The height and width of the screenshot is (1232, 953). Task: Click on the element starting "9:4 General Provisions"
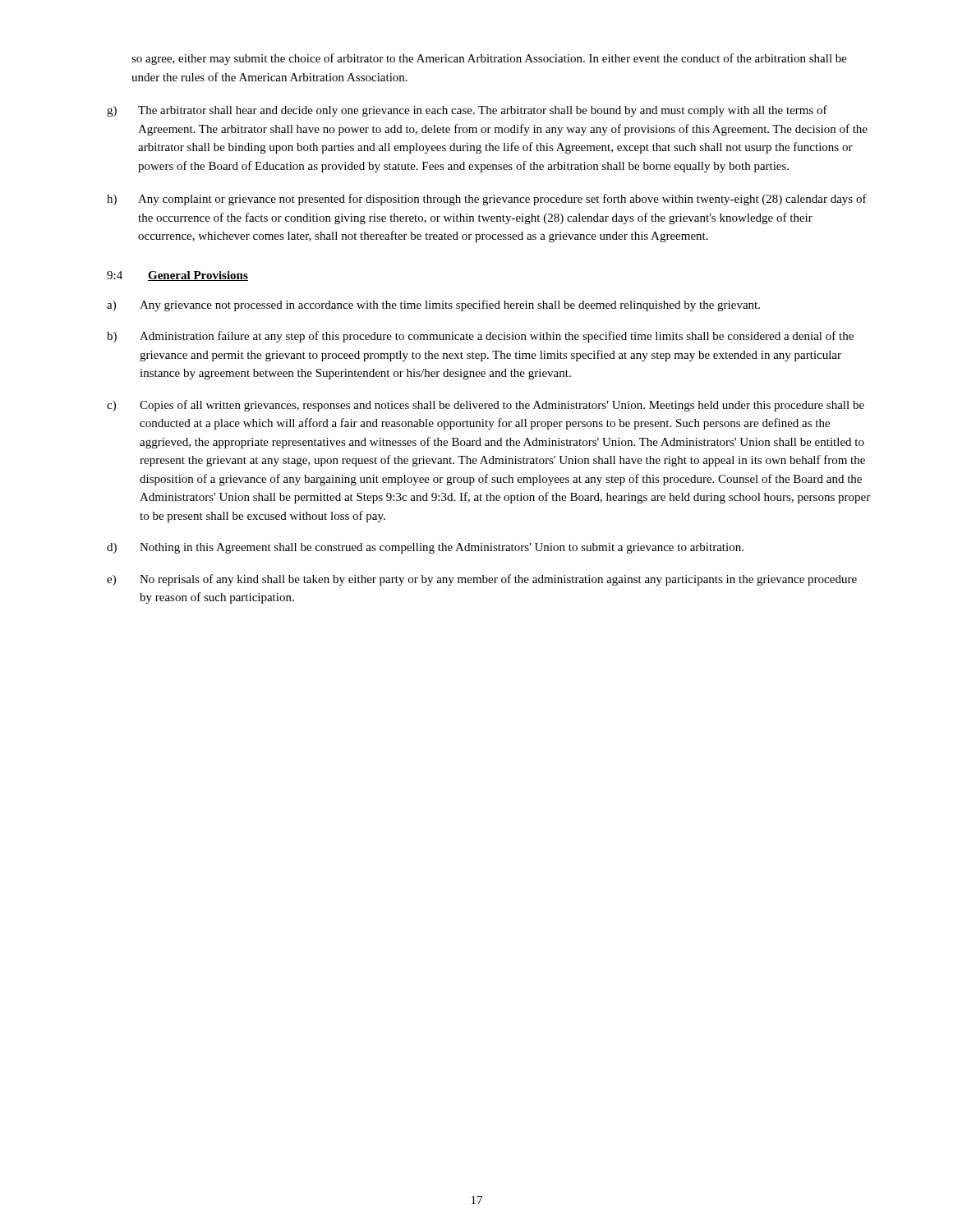177,275
